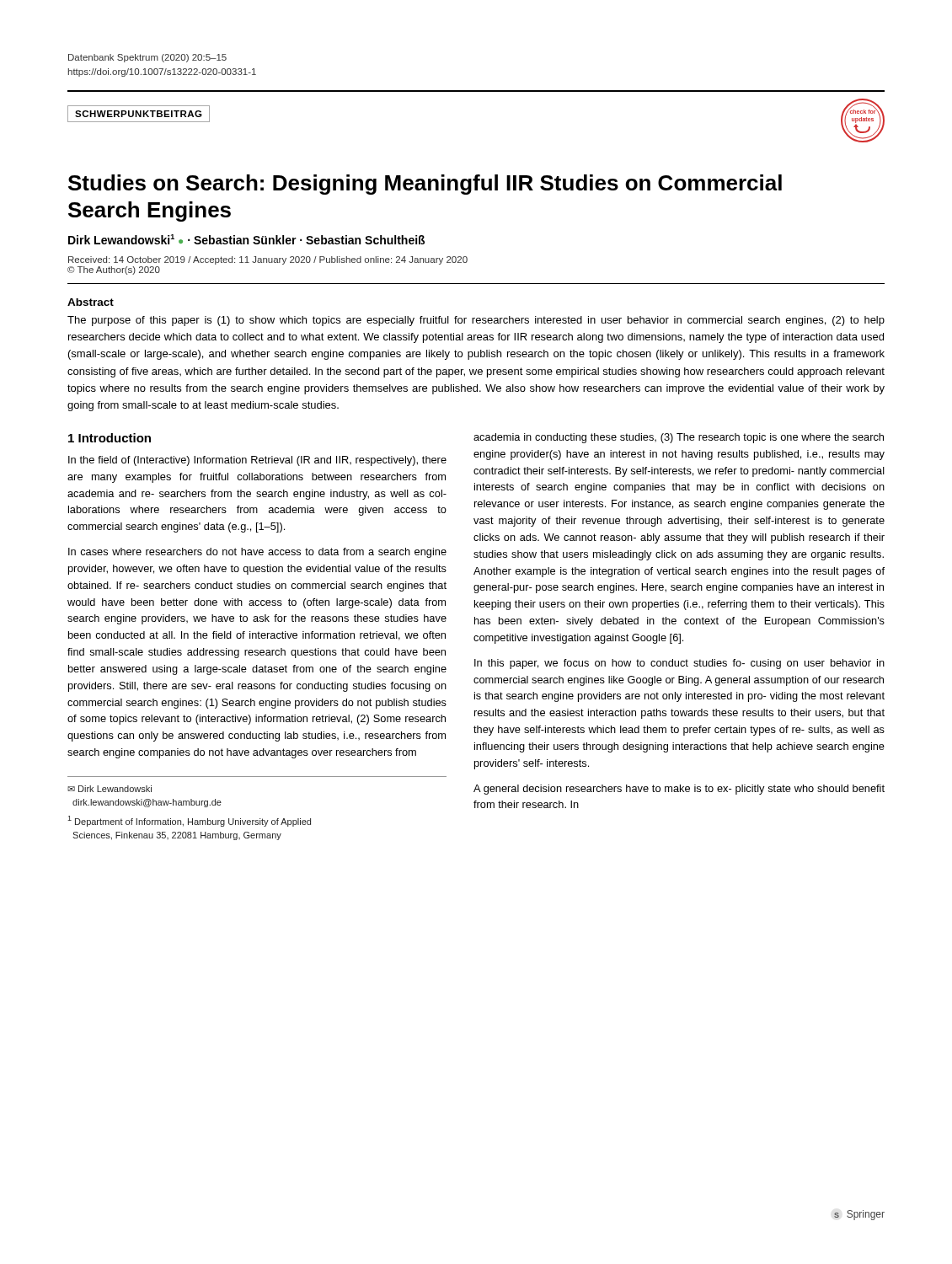Select the text block that says "A general decision researchers have to make is"
This screenshot has width=952, height=1264.
pyautogui.click(x=679, y=796)
